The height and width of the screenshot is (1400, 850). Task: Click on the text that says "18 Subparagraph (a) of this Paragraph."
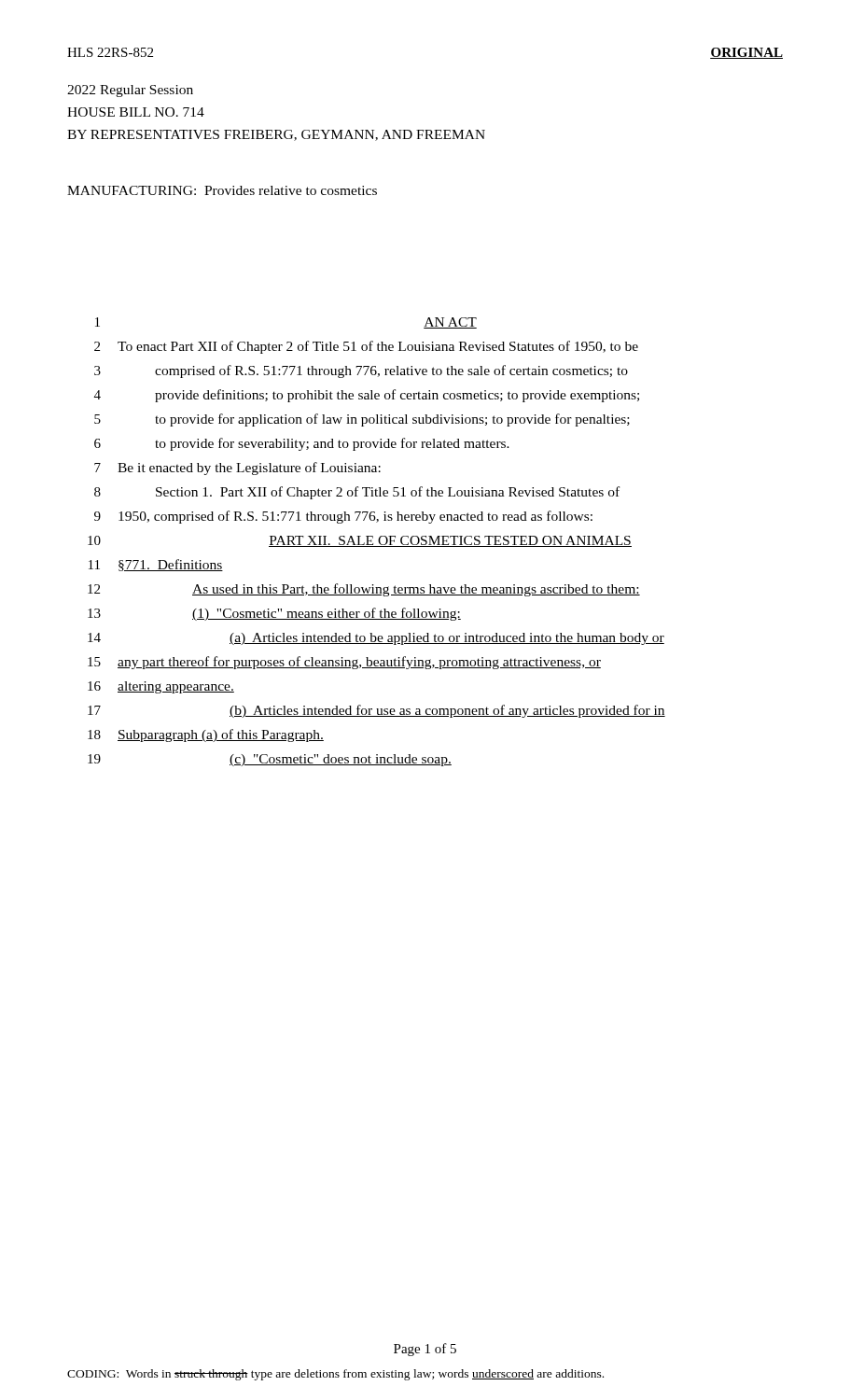click(206, 735)
